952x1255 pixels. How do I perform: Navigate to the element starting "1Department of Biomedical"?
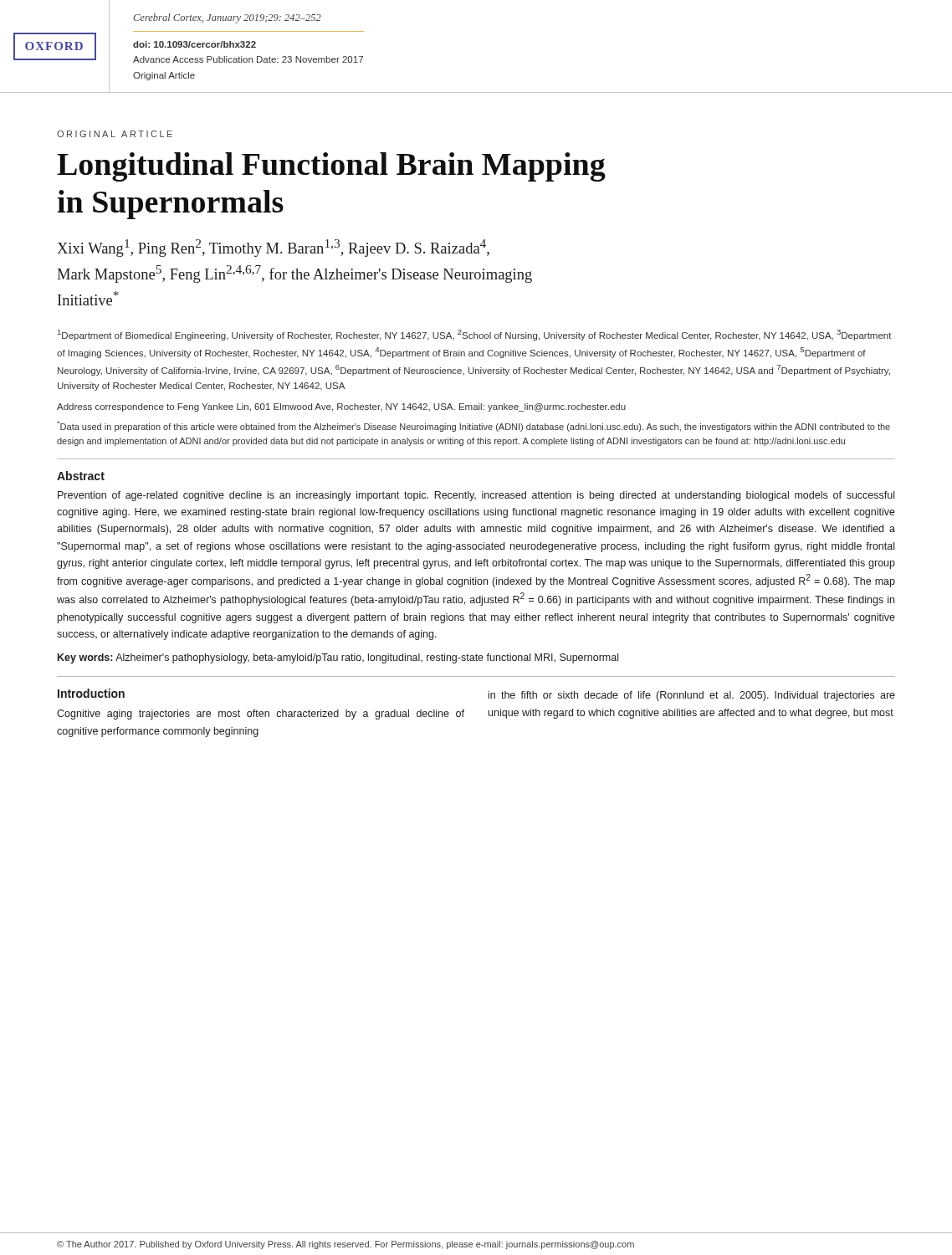tap(474, 359)
